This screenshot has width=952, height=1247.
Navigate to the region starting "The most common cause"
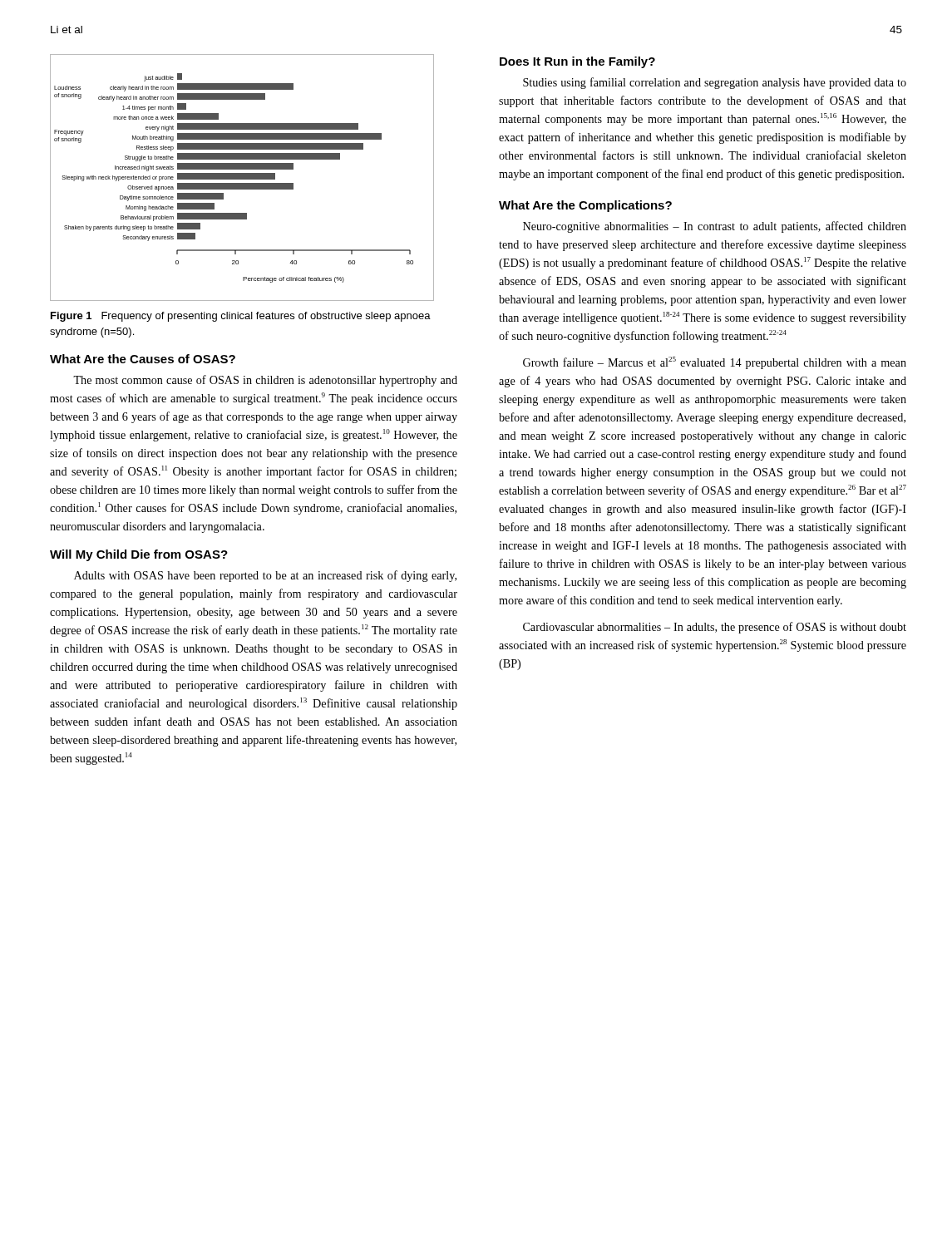pos(254,453)
